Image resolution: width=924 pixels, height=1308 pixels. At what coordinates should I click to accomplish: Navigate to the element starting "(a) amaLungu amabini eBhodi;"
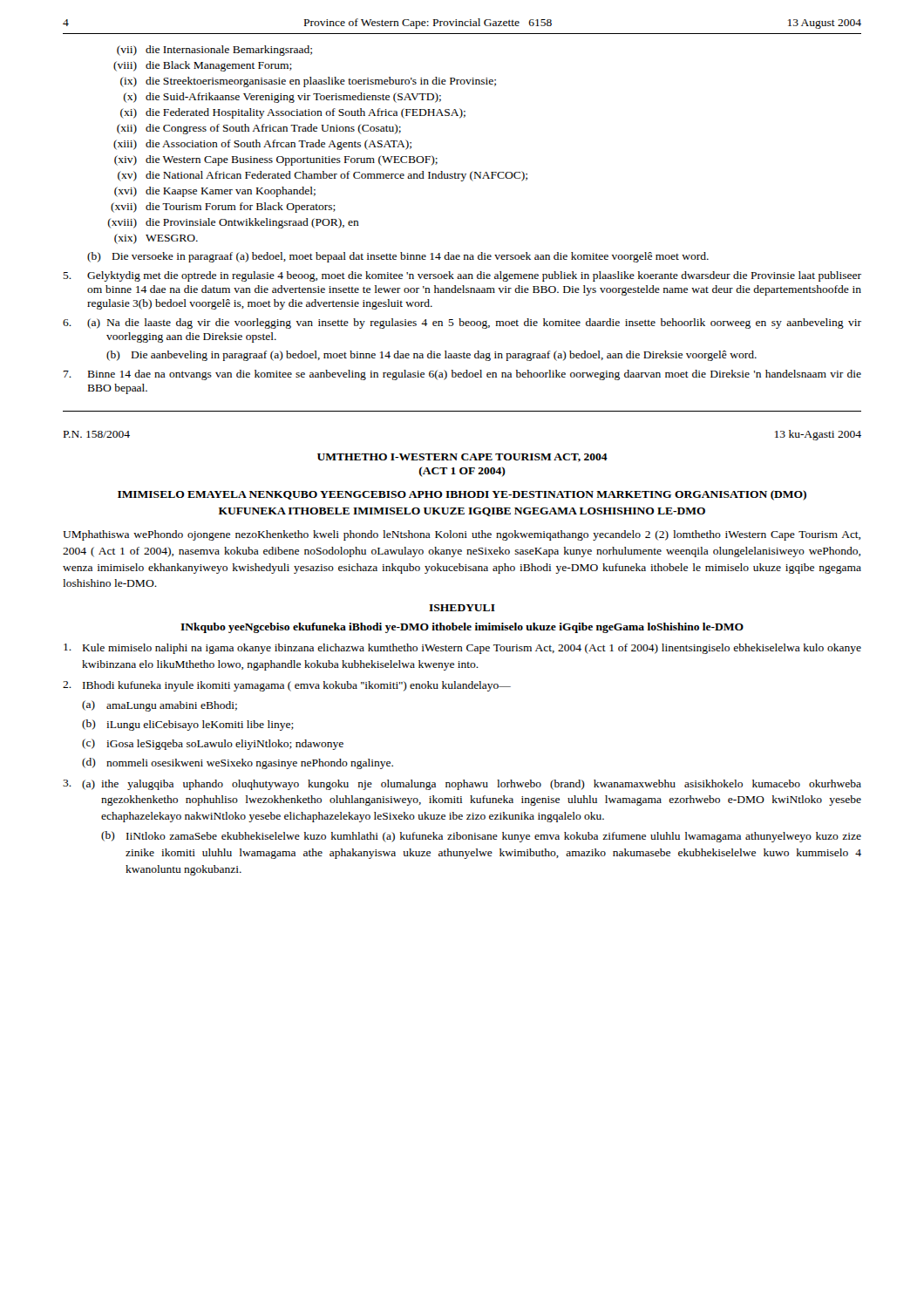pos(160,706)
